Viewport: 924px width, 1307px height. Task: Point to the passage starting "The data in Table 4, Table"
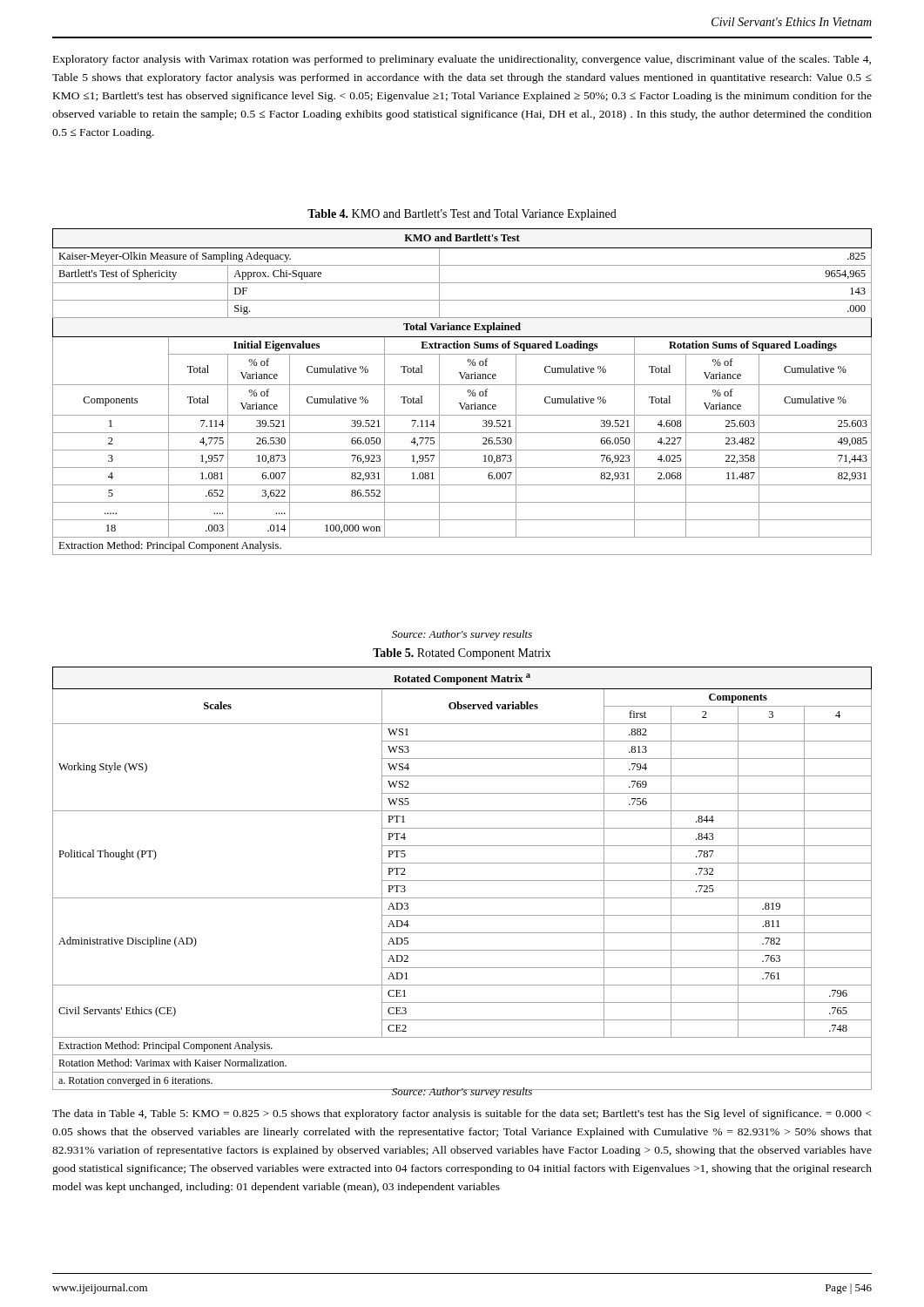(x=462, y=1150)
